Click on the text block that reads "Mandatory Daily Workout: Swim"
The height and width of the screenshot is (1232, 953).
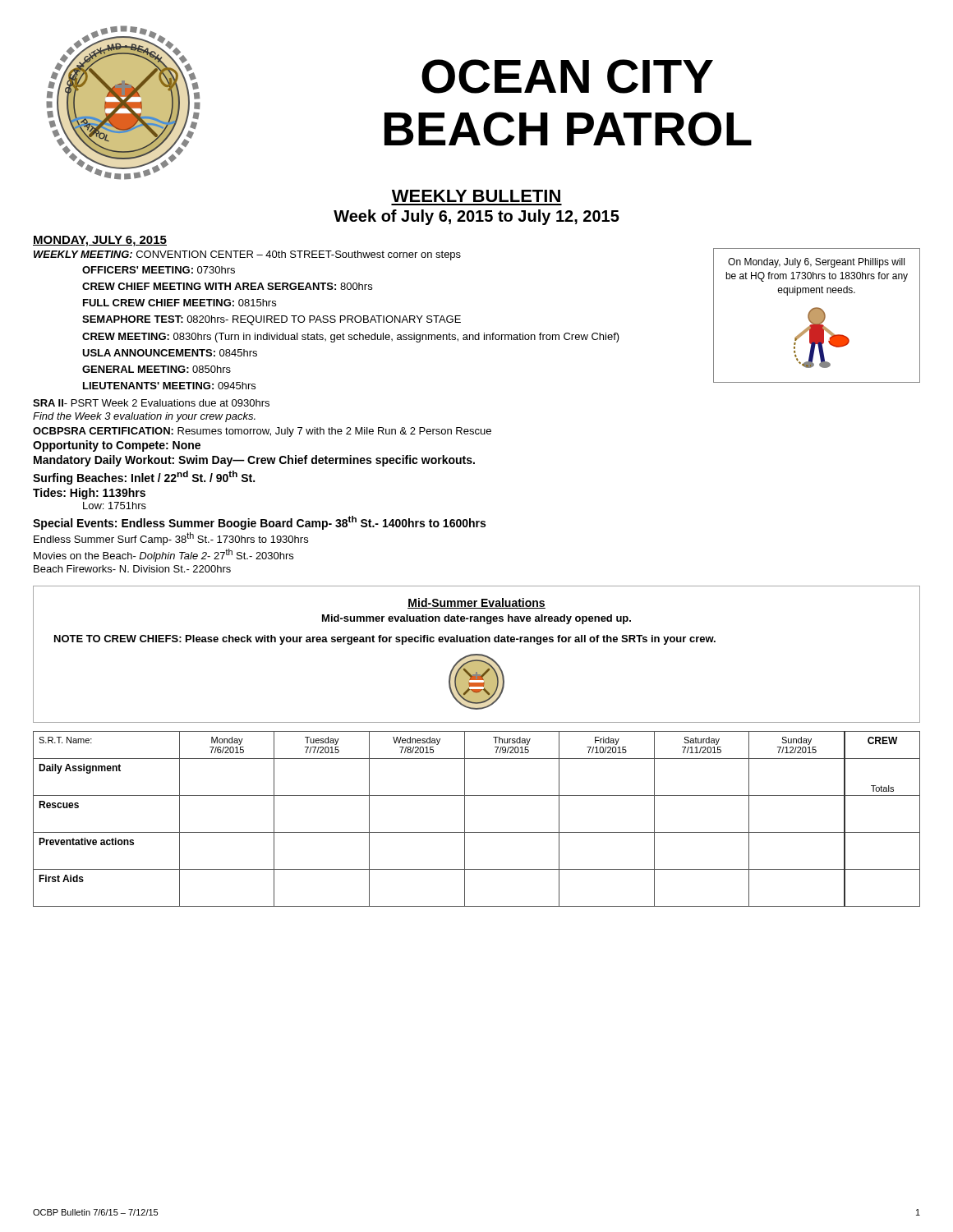pyautogui.click(x=366, y=460)
